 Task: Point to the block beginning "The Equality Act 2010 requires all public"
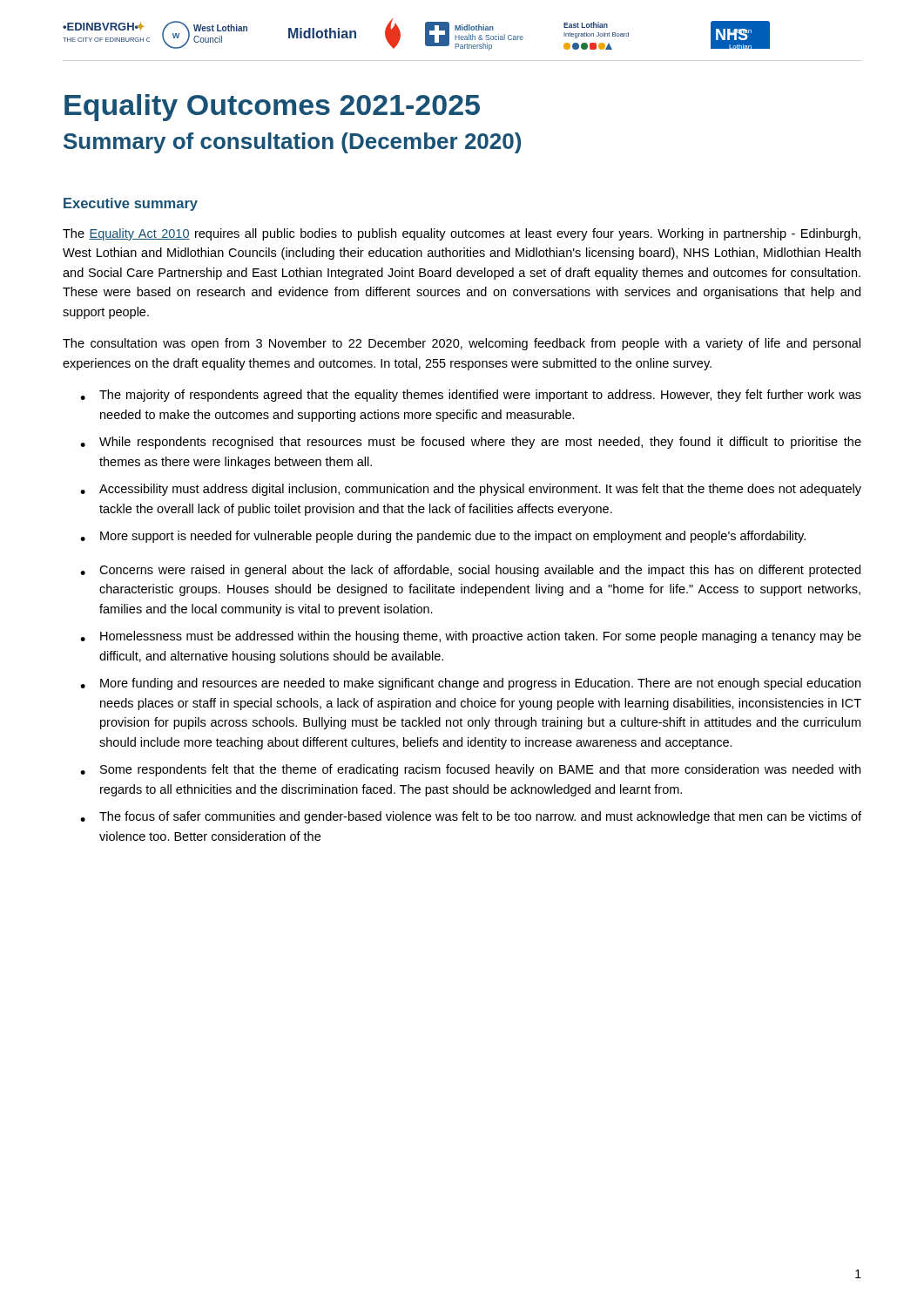[x=462, y=273]
